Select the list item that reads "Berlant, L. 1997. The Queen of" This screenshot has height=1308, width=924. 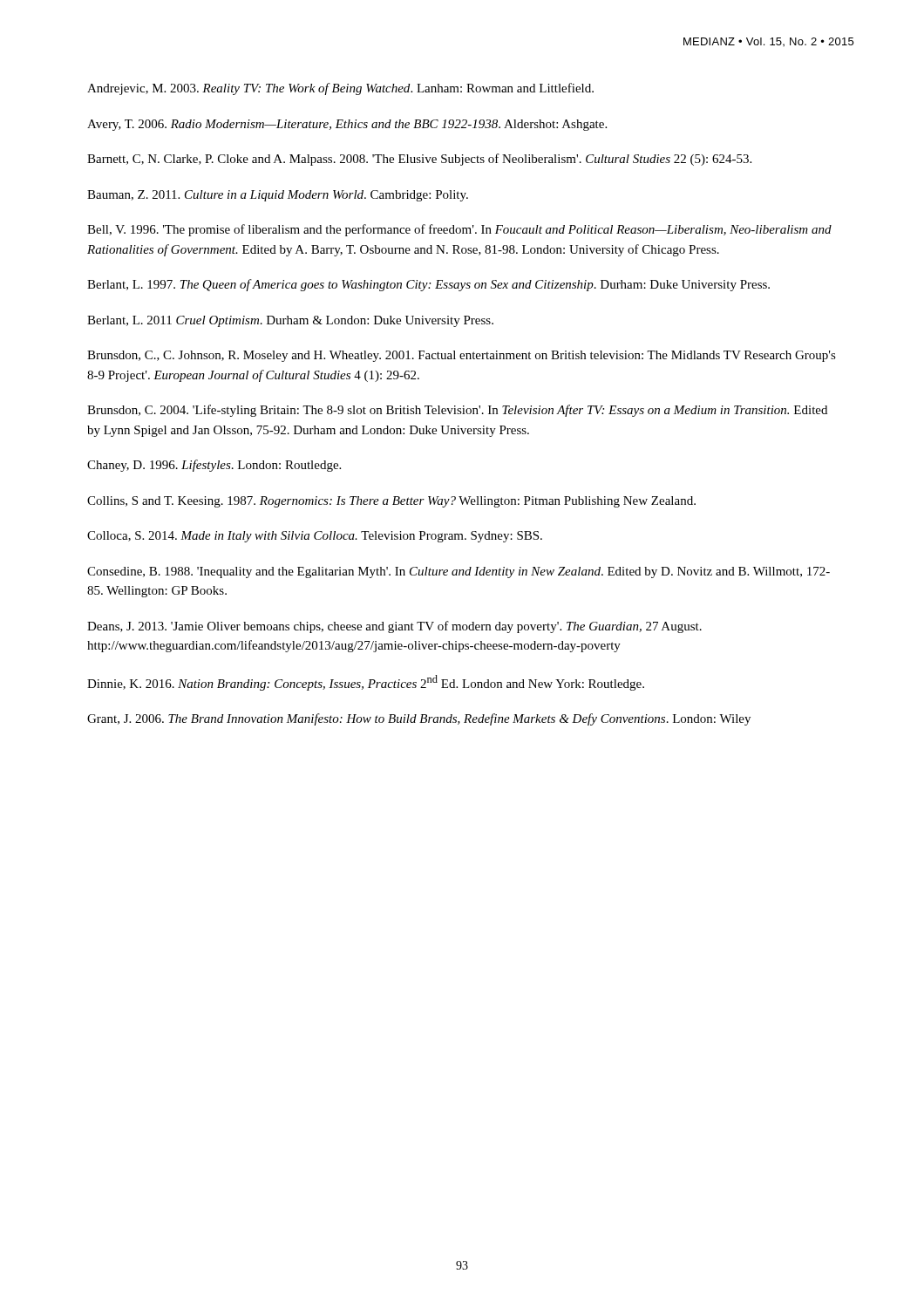(x=429, y=284)
